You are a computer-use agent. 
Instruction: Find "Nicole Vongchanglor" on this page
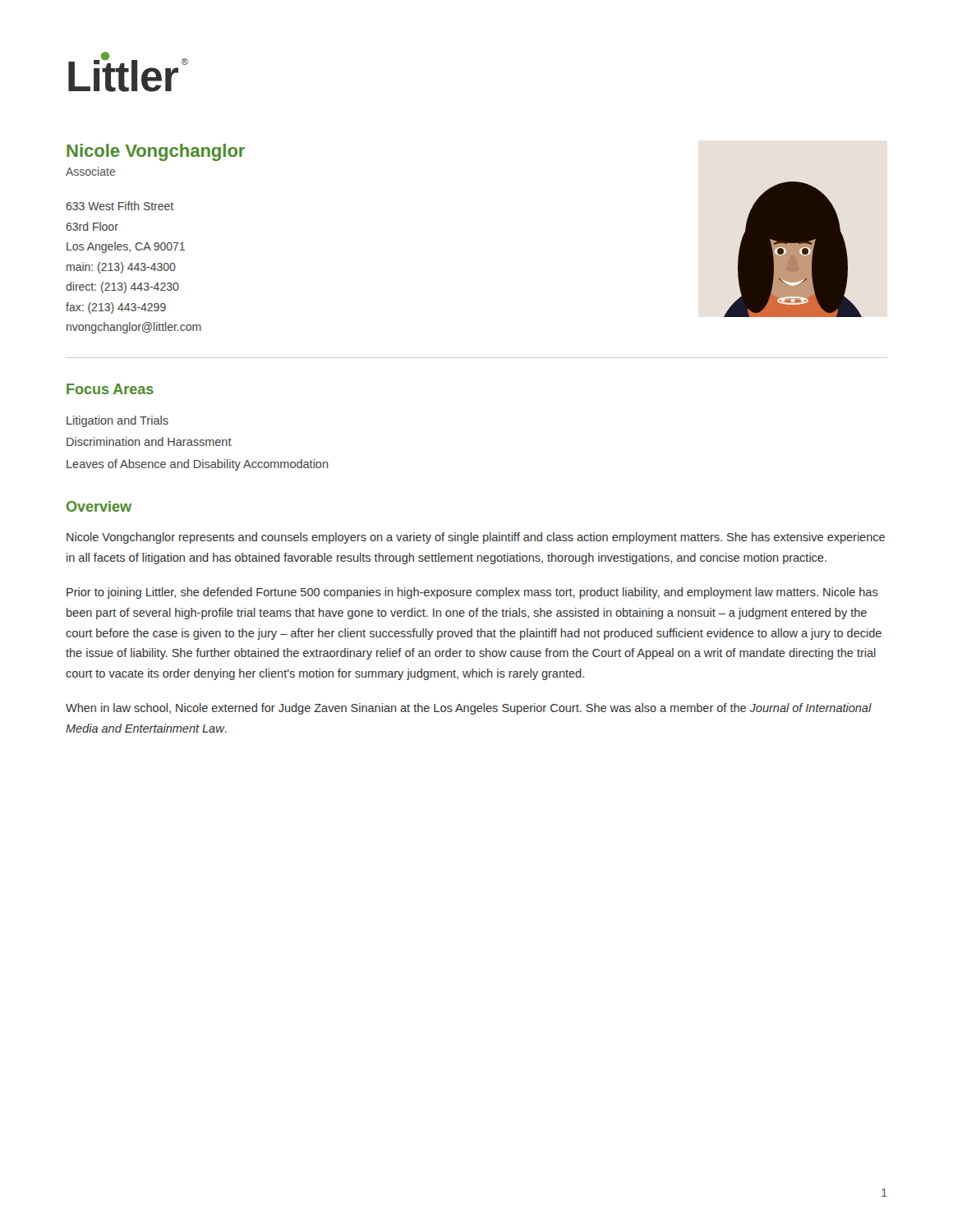pyautogui.click(x=156, y=152)
